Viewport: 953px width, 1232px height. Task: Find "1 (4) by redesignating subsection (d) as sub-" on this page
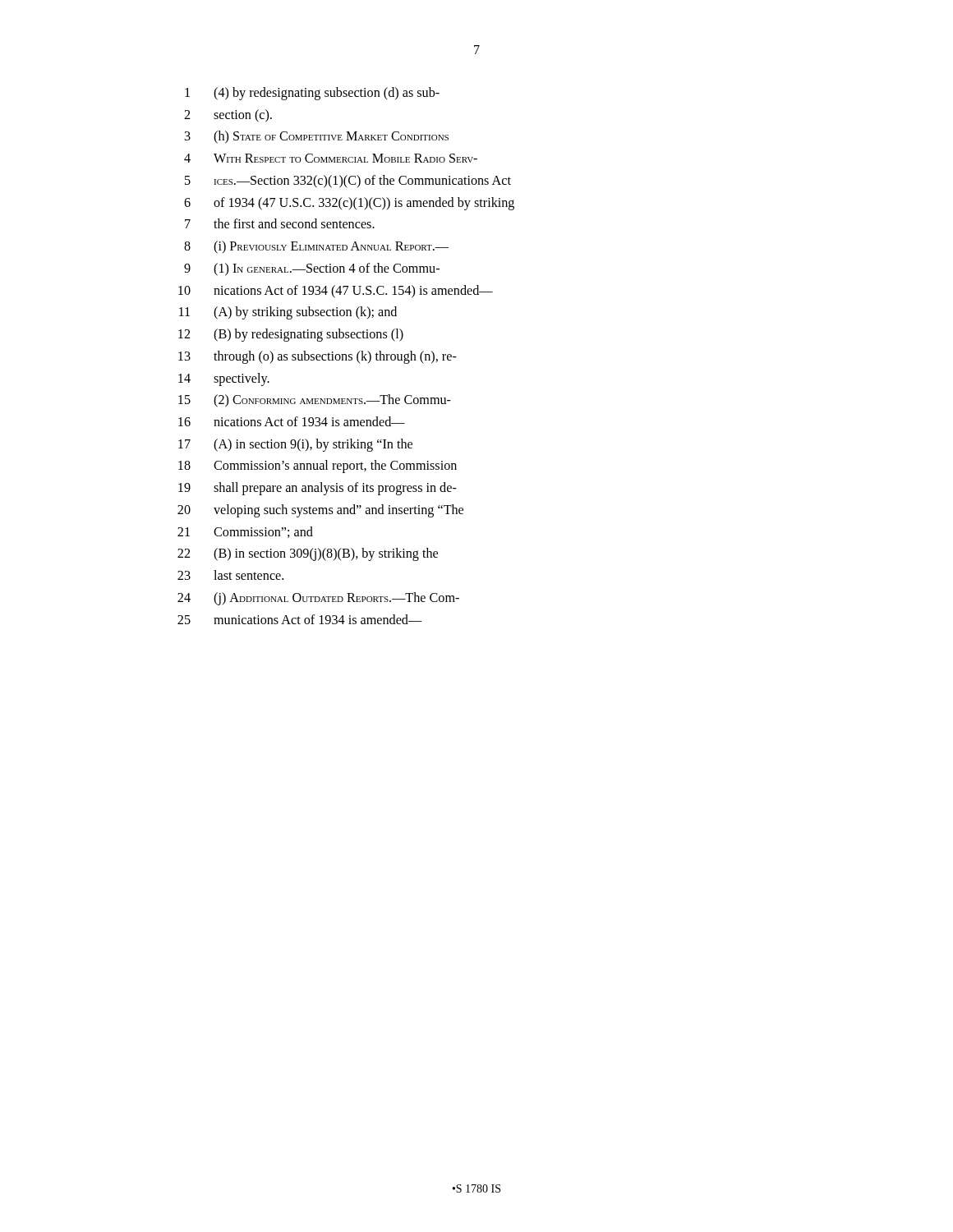(312, 94)
